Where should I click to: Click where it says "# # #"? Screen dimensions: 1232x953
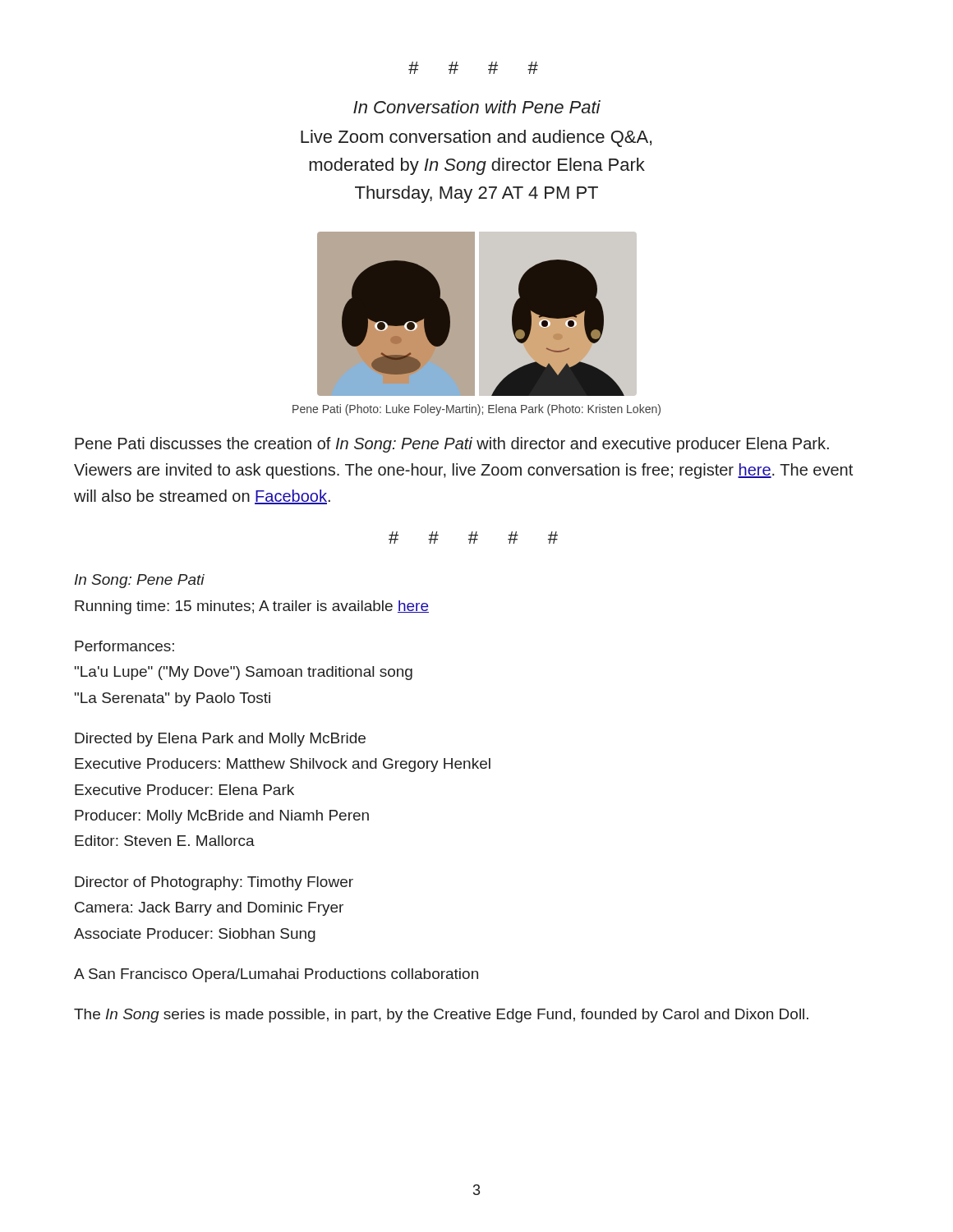click(414, 66)
